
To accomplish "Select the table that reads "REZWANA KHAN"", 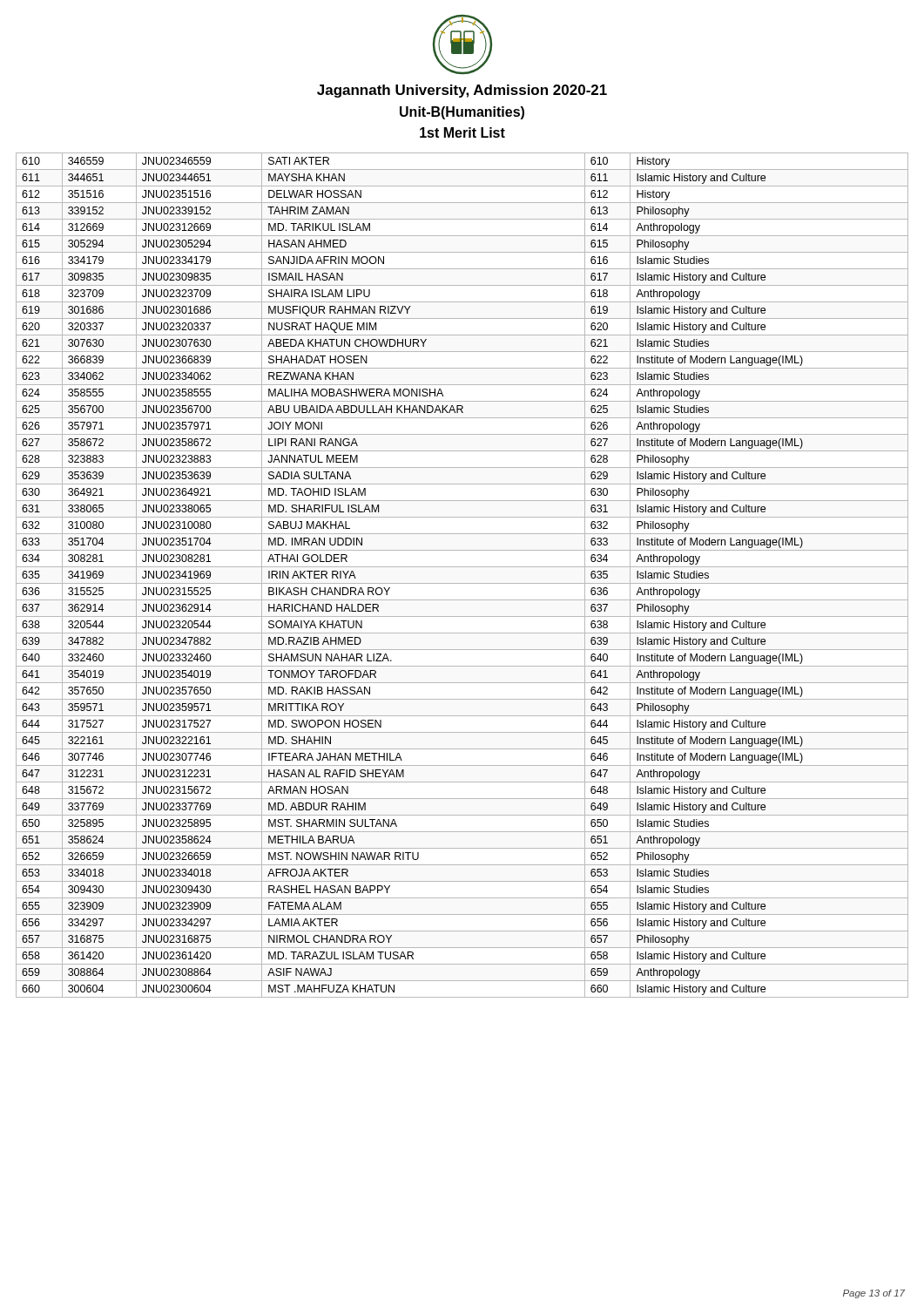I will pos(462,575).
